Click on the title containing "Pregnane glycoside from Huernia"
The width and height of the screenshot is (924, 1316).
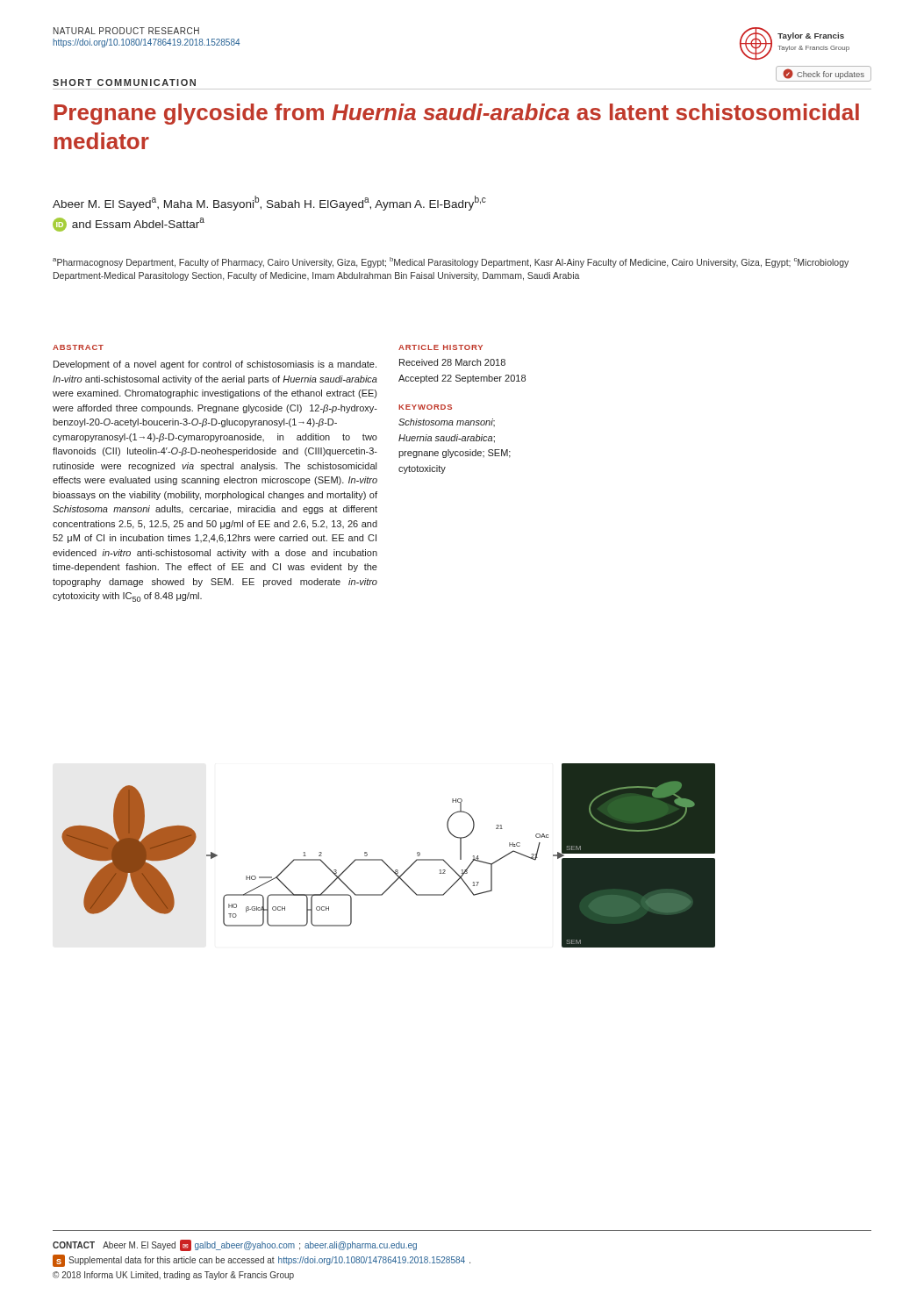[462, 127]
